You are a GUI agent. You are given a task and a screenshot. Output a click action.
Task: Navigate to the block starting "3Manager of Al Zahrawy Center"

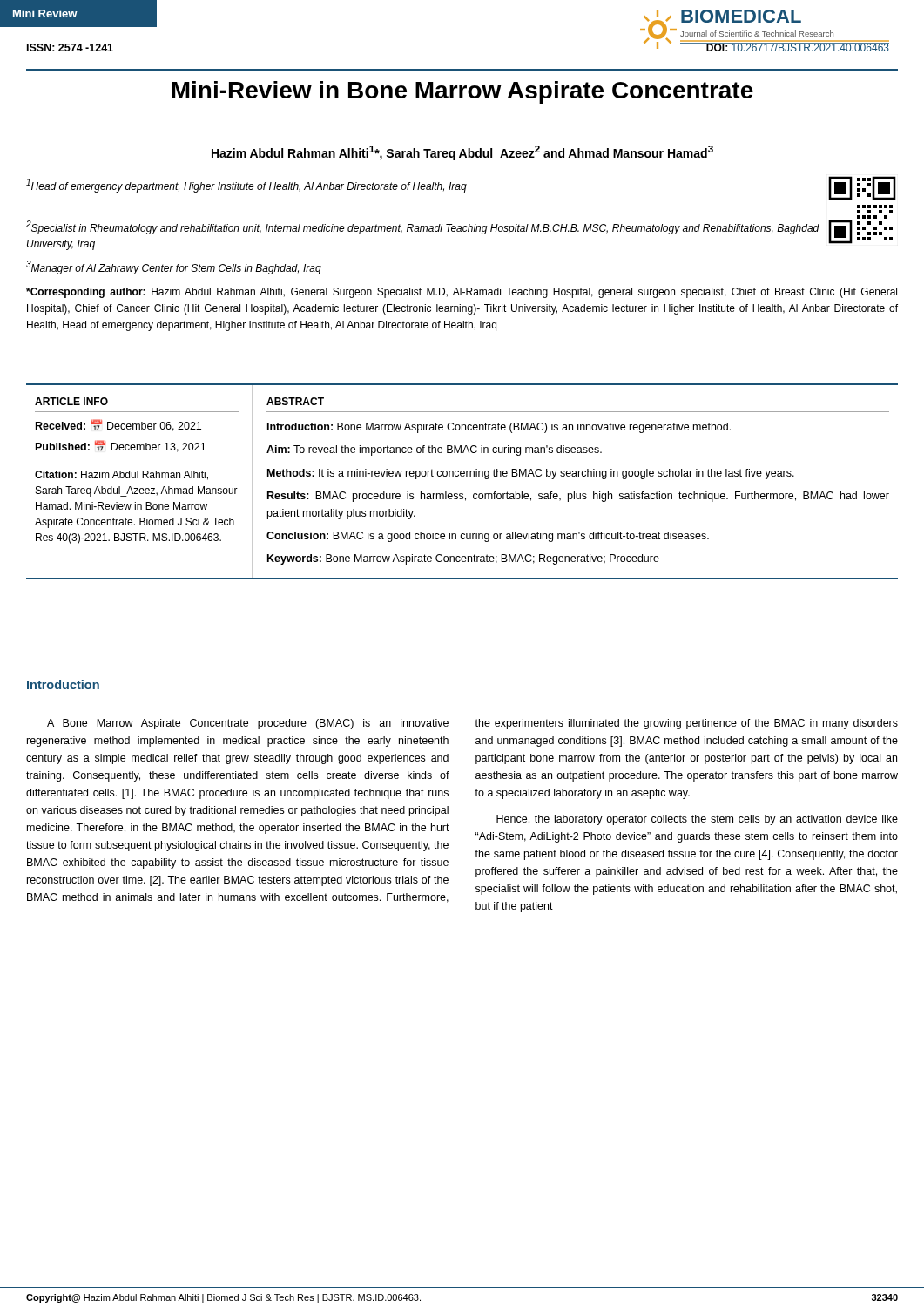pyautogui.click(x=174, y=267)
